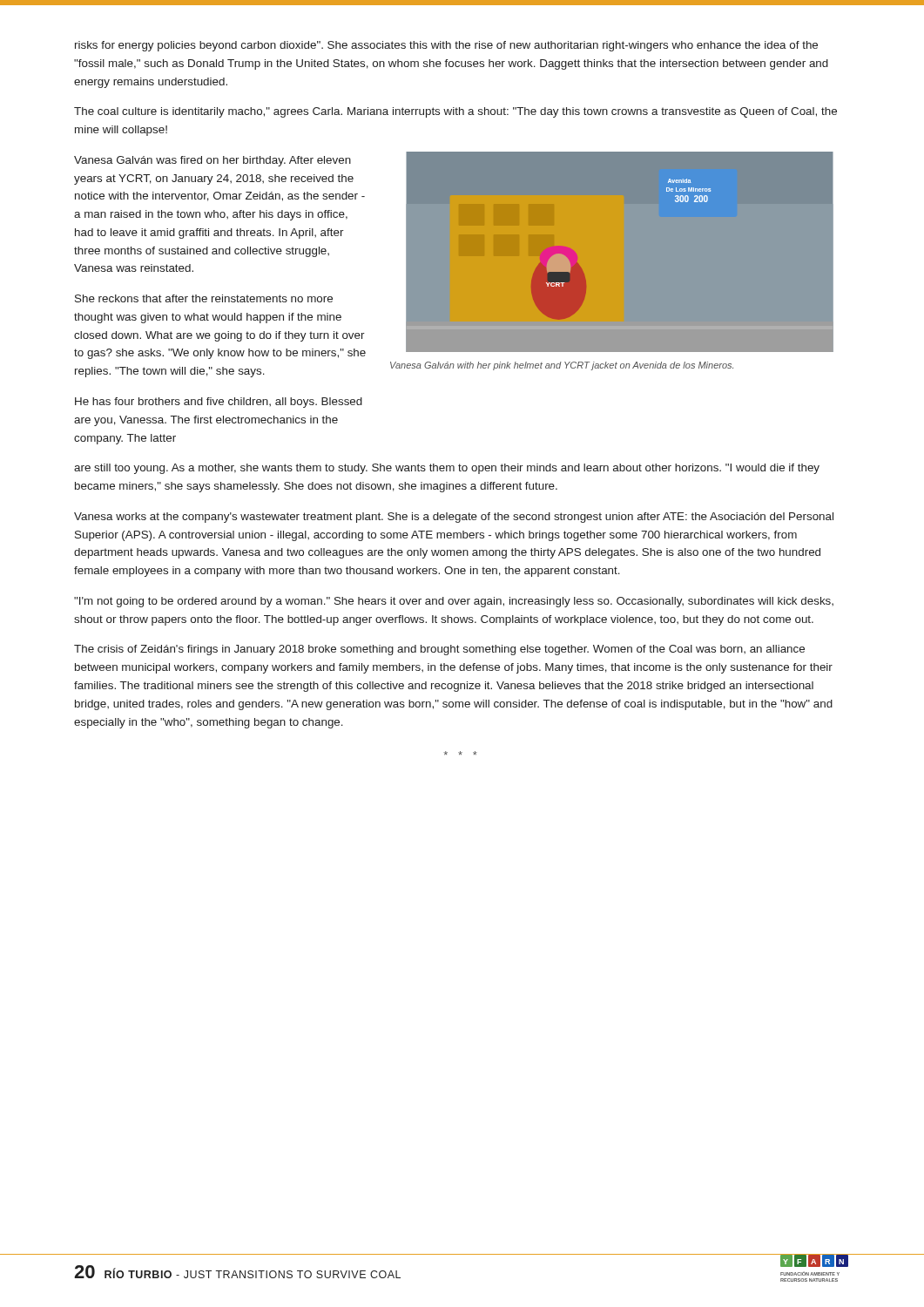Select the block starting ""I'm not going to be ordered around"

454,610
